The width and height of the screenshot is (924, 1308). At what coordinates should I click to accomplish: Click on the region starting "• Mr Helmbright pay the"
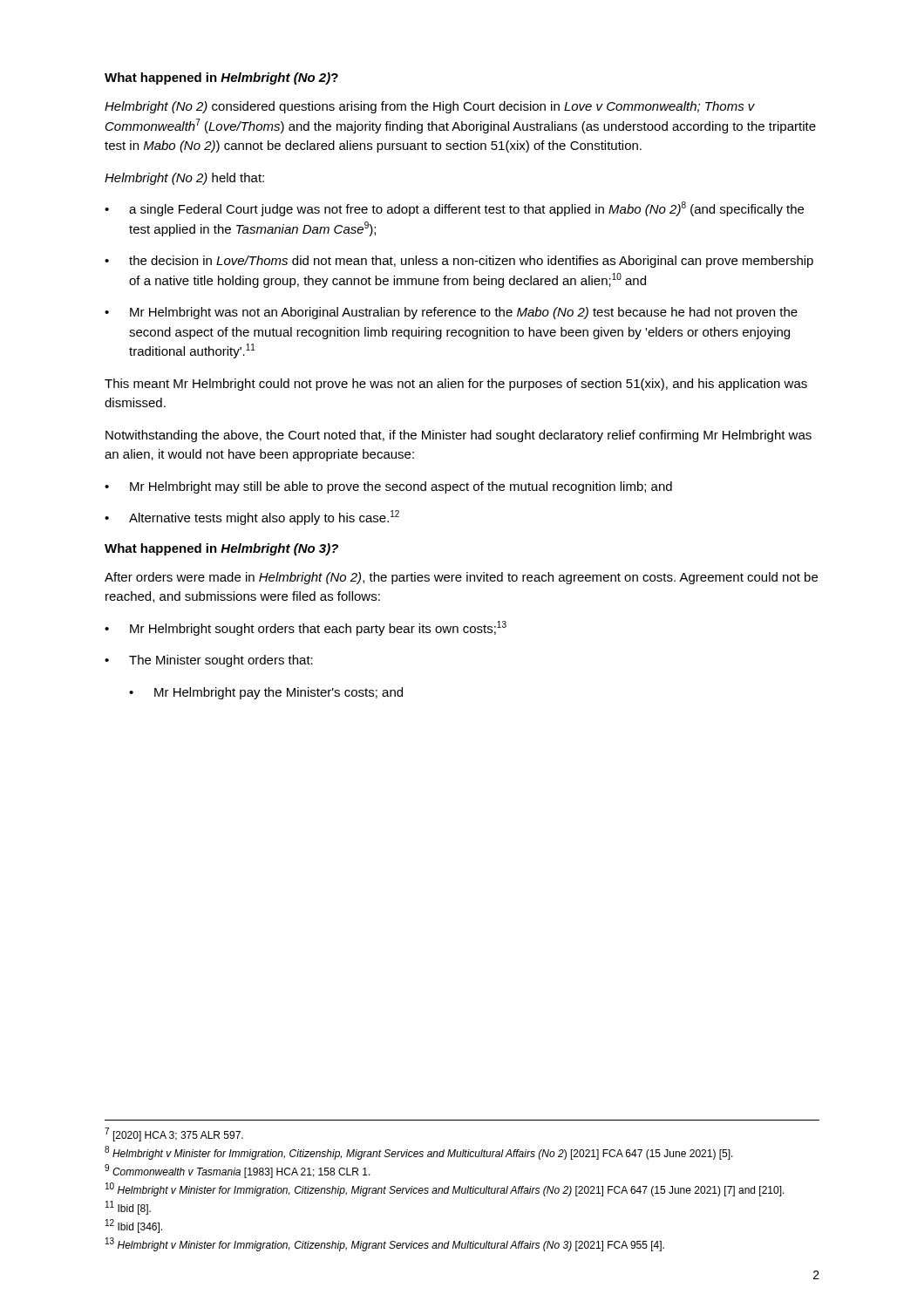(266, 693)
